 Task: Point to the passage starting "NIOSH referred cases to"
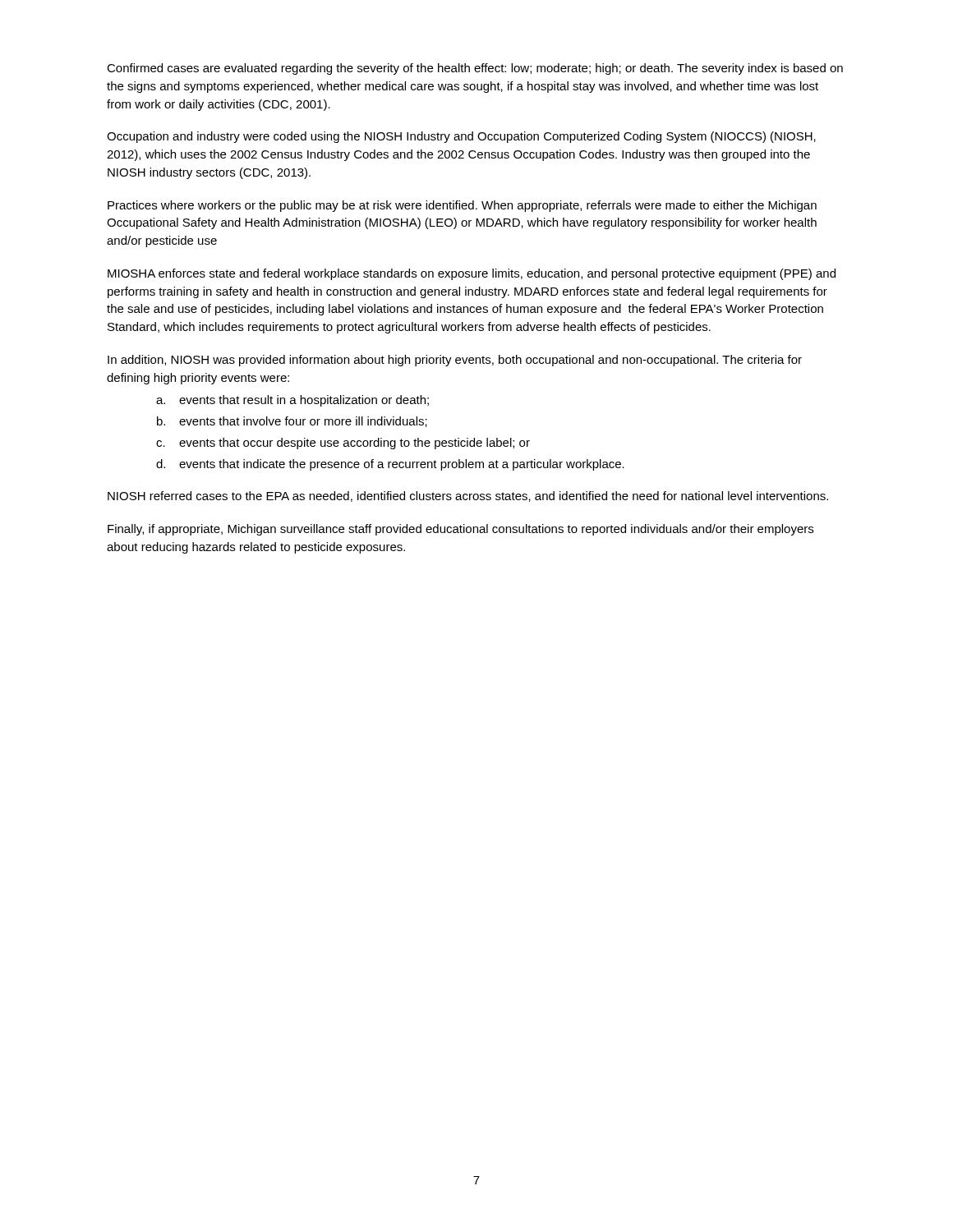point(468,496)
